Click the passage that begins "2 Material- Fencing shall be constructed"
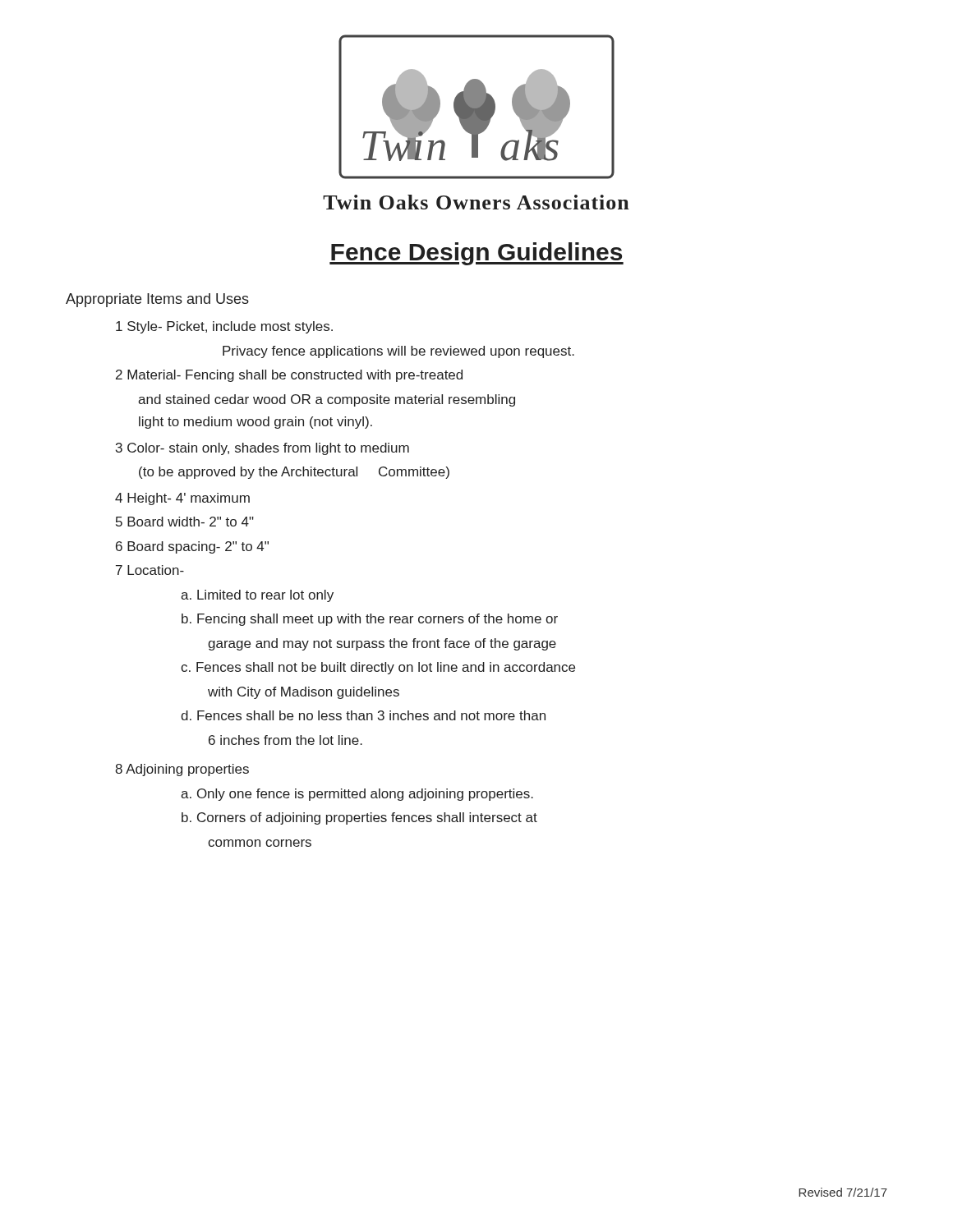The image size is (953, 1232). point(289,375)
